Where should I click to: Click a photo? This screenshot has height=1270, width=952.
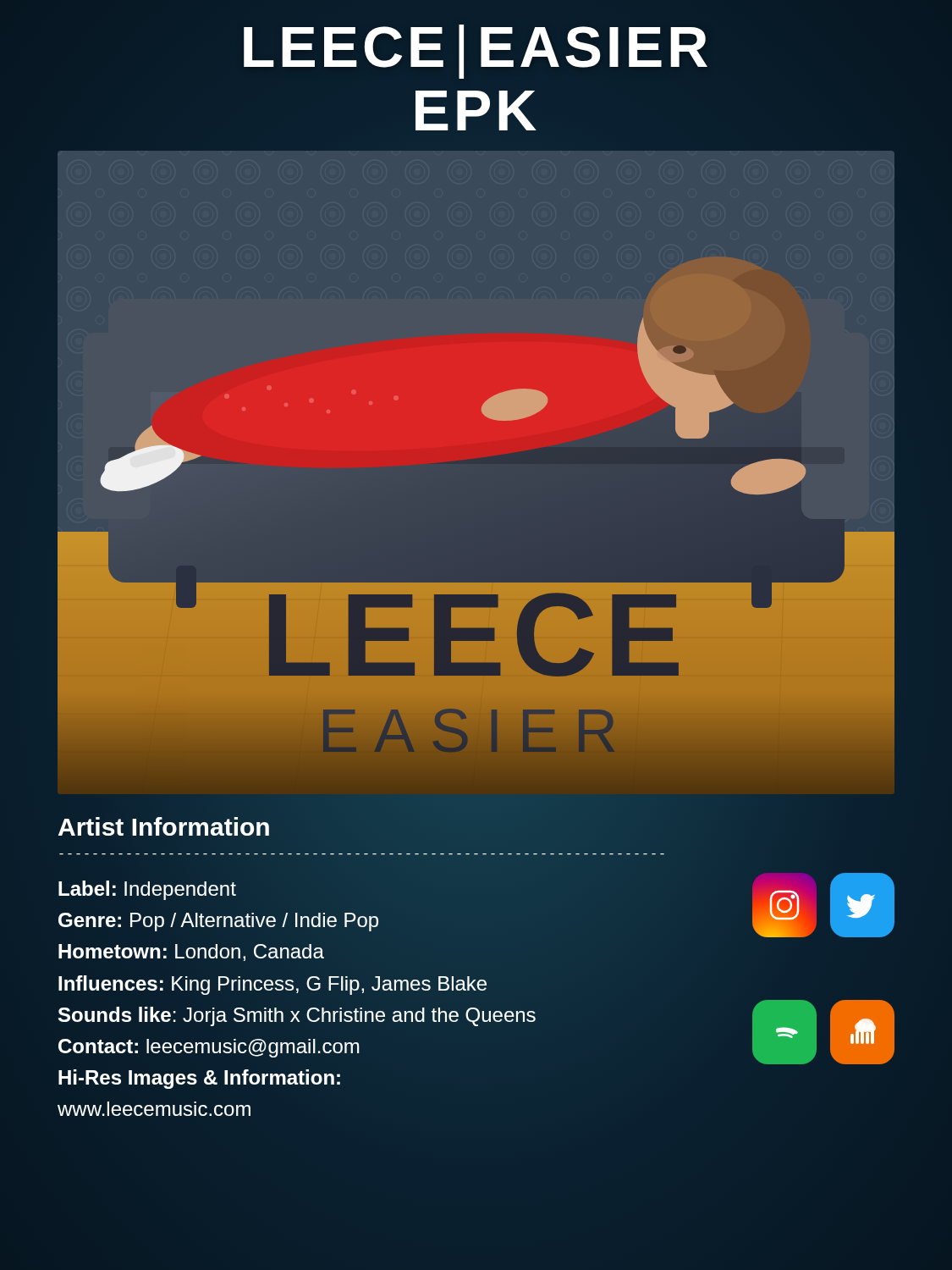coord(476,472)
